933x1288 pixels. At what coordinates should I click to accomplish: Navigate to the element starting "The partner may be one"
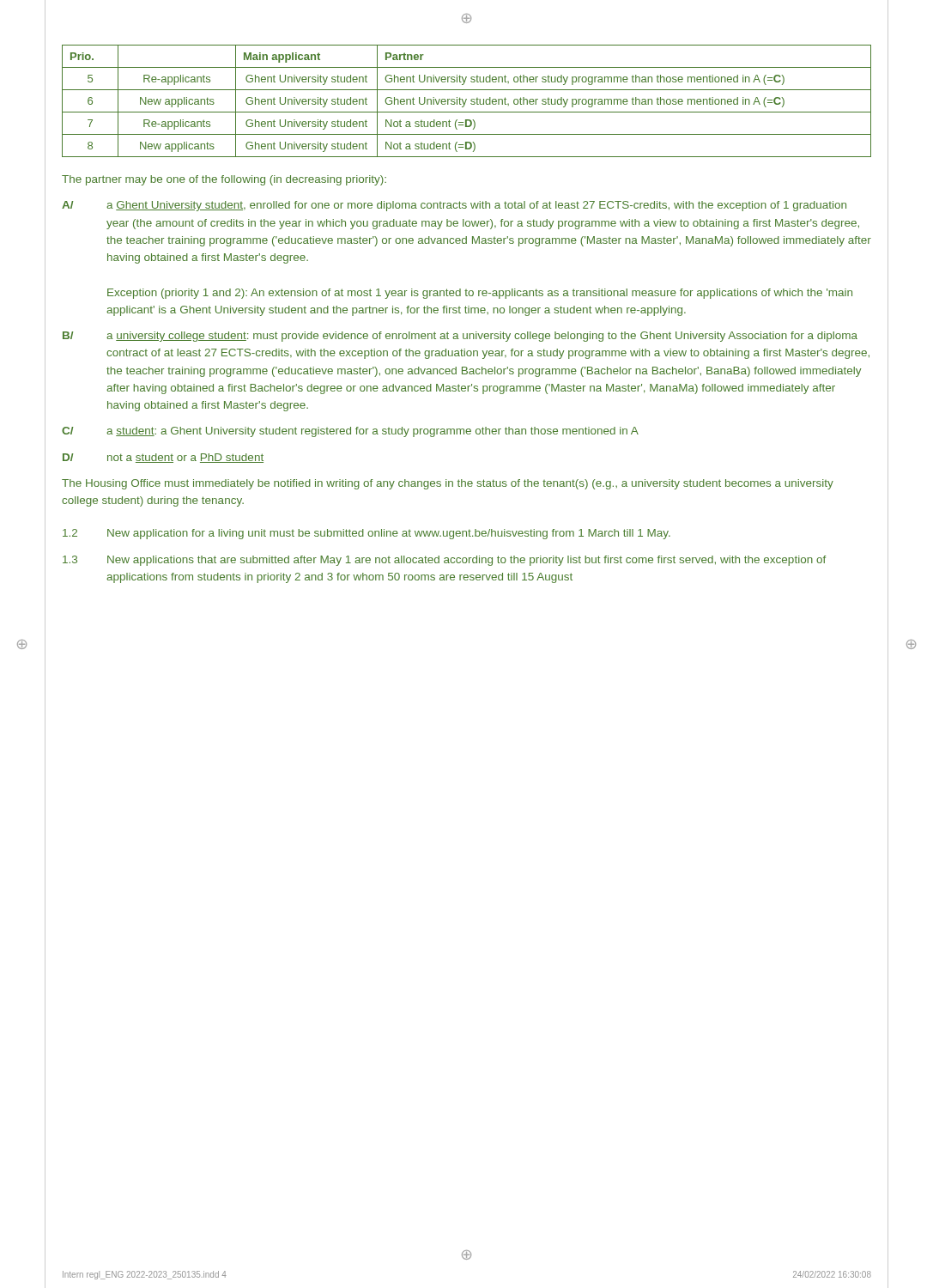click(x=224, y=179)
